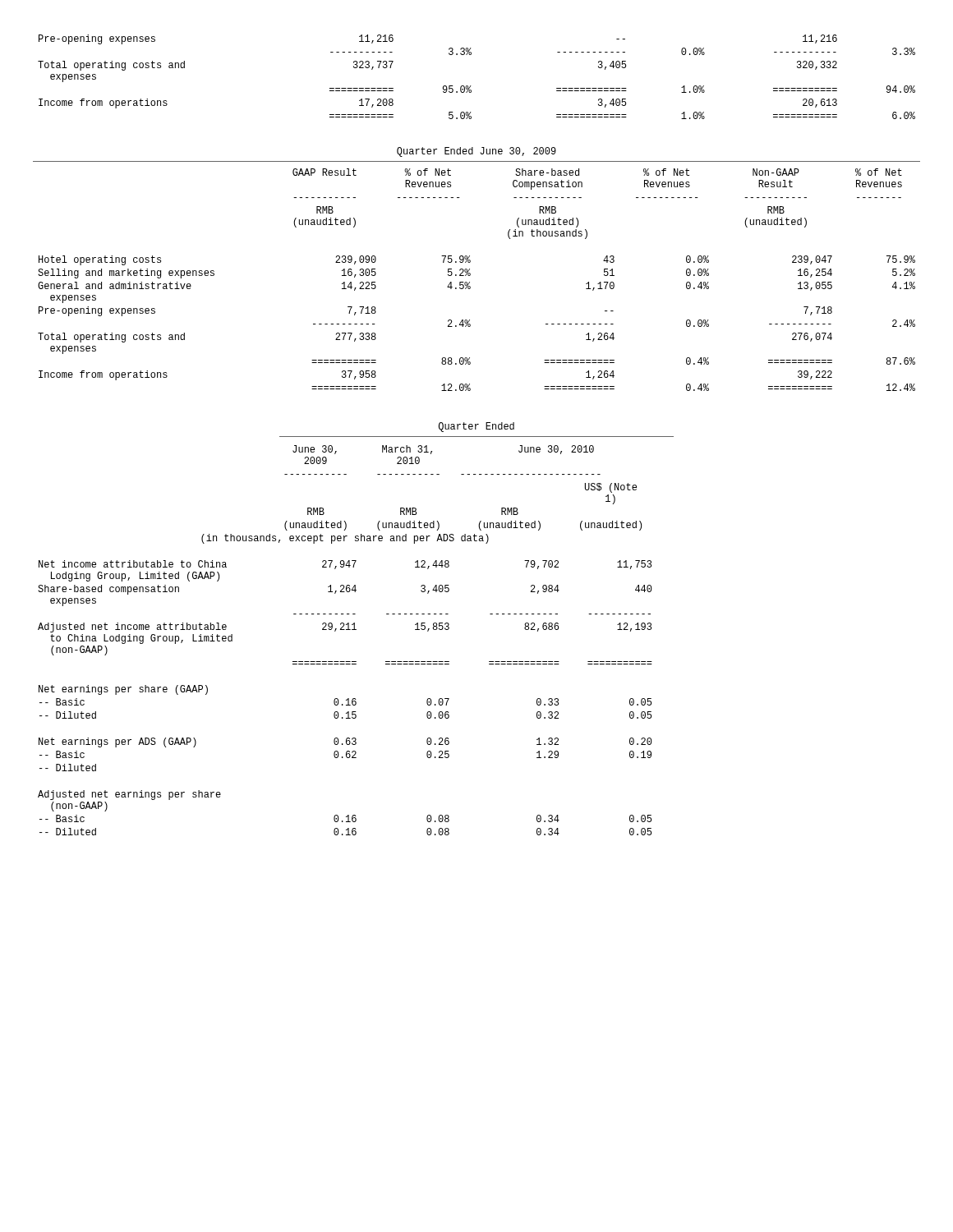Select the section header with the text "Quarter Ended June 30, 2009"
This screenshot has width=953, height=1232.
tap(476, 152)
